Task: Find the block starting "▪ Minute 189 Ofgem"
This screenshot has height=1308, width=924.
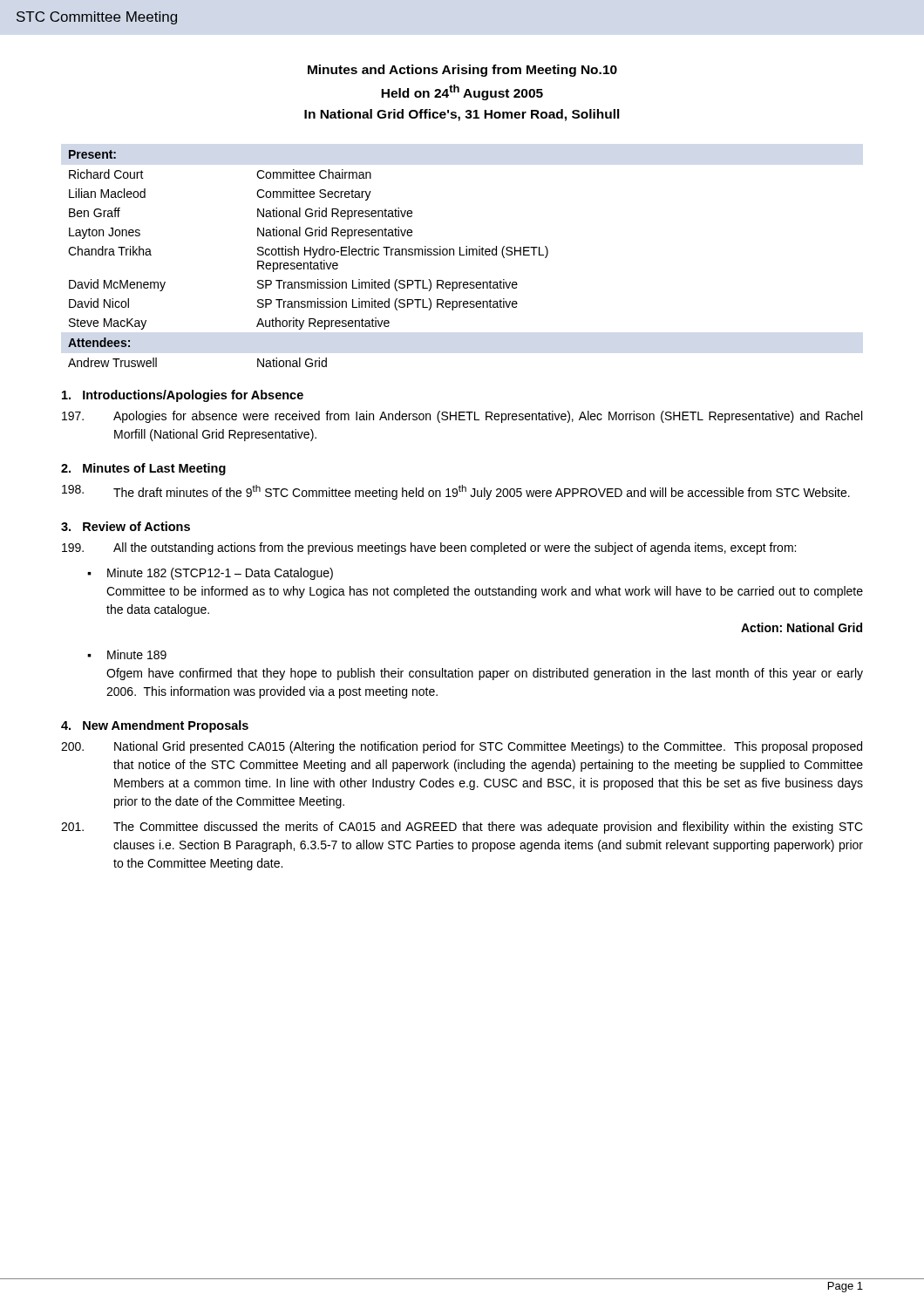Action: [475, 673]
